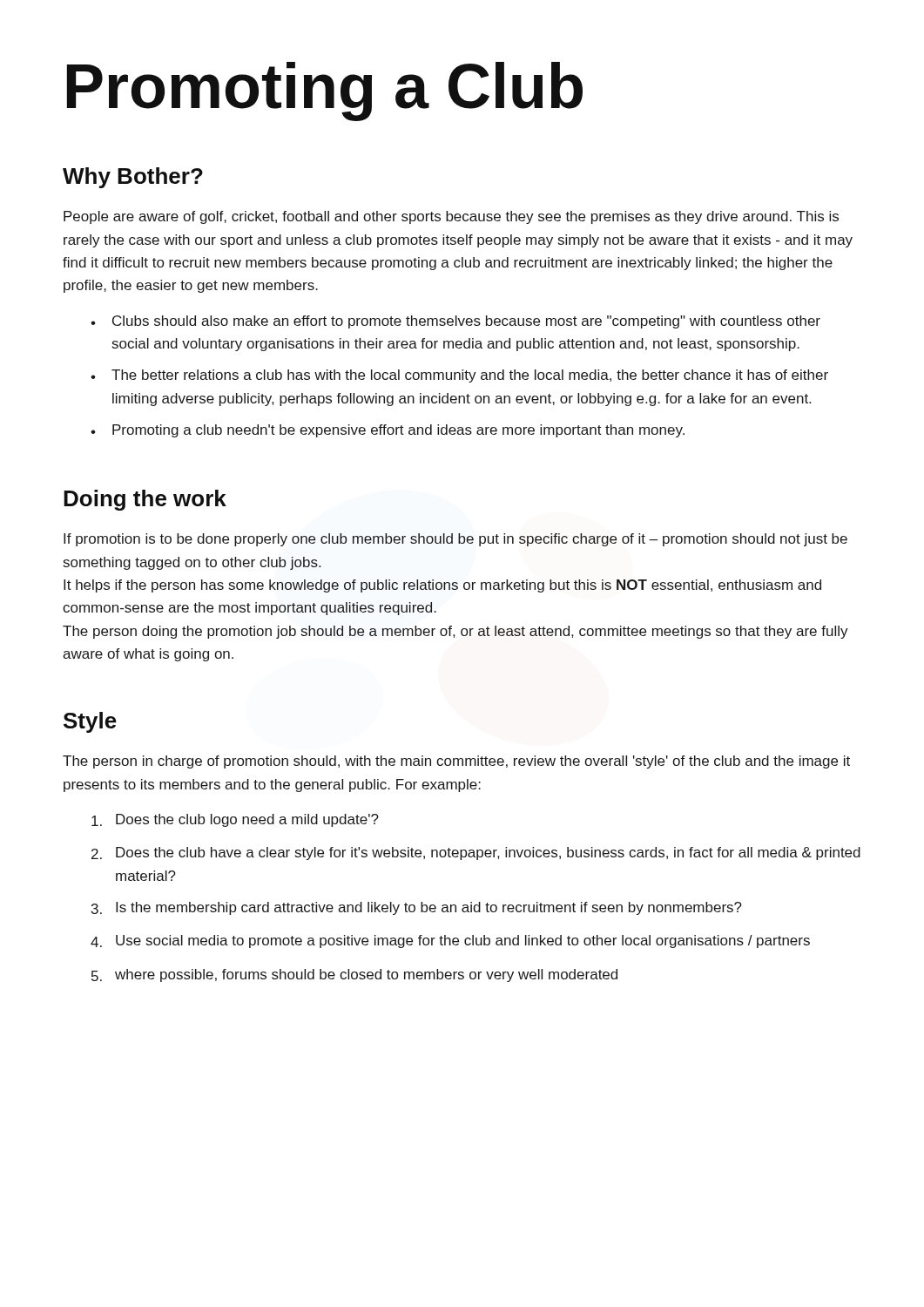The image size is (924, 1307).
Task: Select the text block containing "The person in charge of"
Action: [456, 773]
